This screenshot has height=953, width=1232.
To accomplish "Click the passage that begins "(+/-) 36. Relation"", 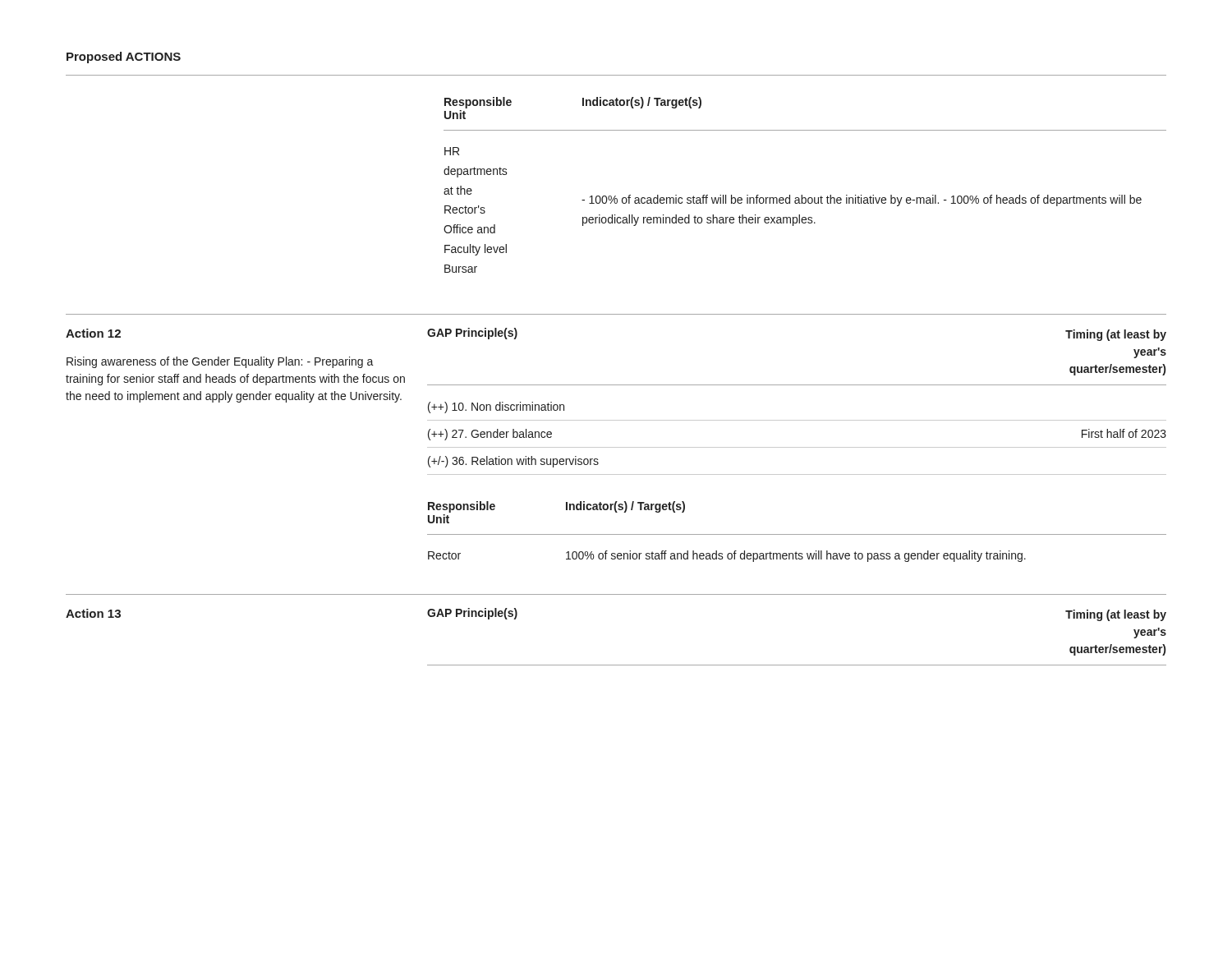I will [513, 461].
